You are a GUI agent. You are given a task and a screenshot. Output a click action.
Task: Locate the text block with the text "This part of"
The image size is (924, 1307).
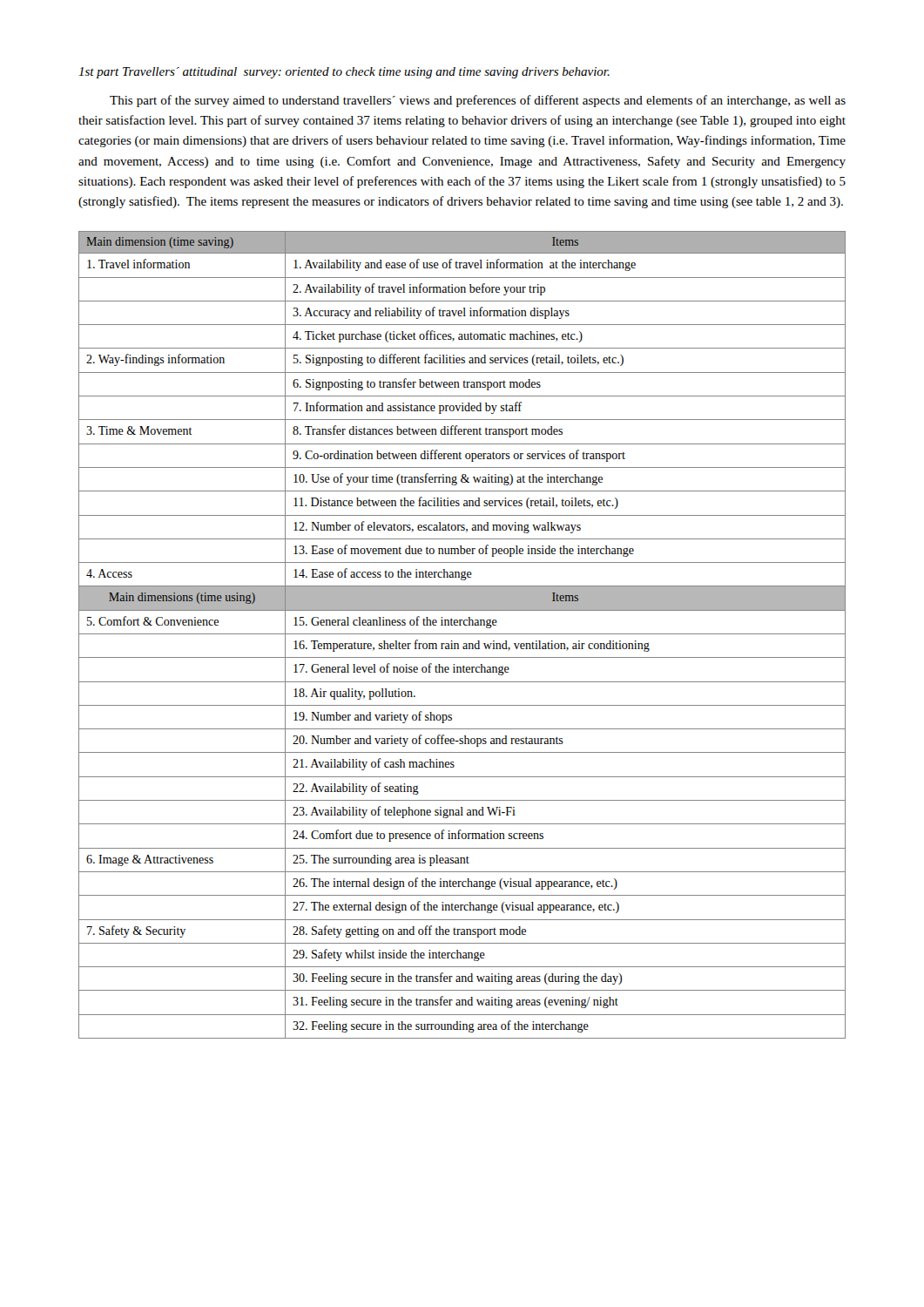[462, 151]
